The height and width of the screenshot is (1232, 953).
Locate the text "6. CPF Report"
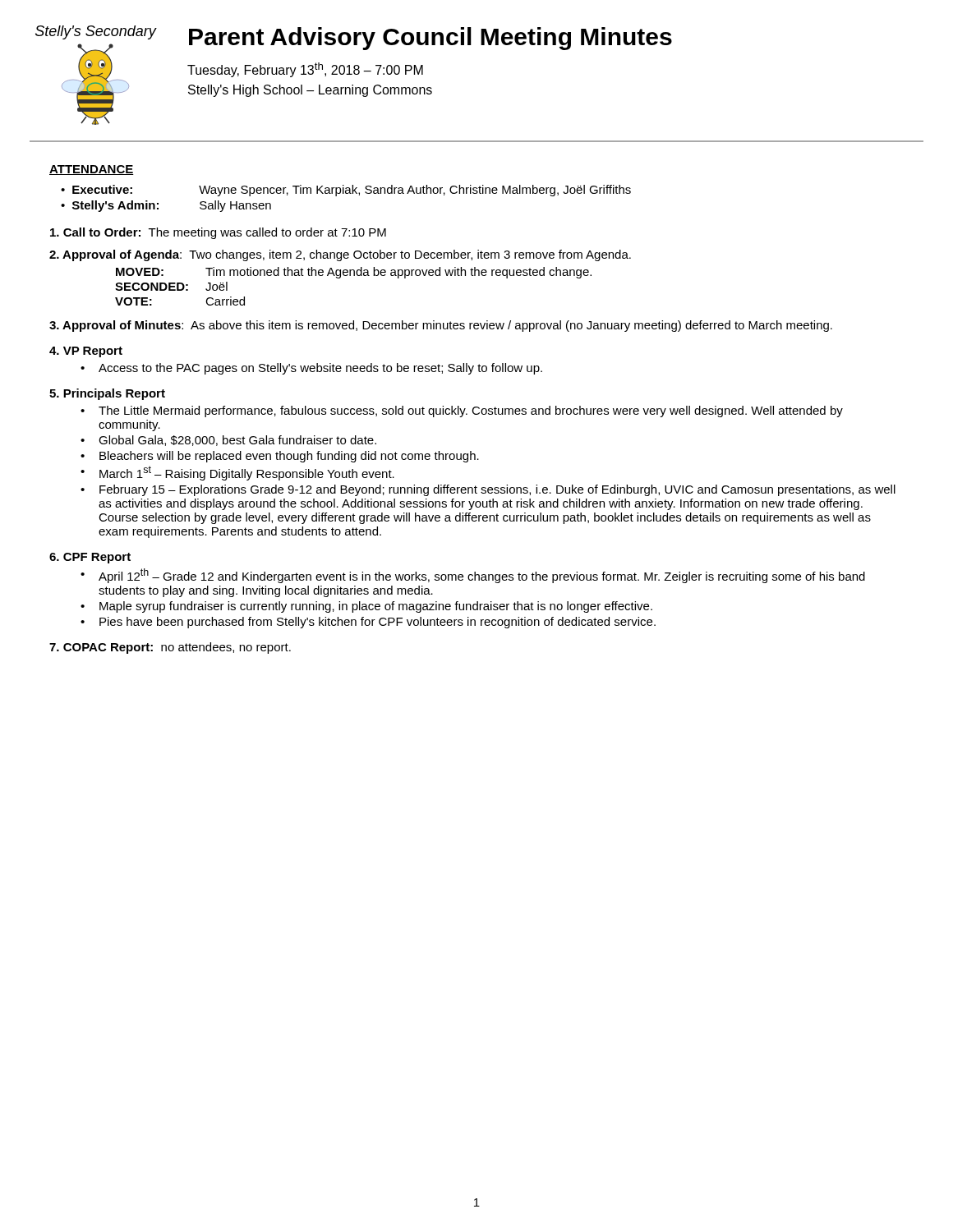click(x=90, y=556)
